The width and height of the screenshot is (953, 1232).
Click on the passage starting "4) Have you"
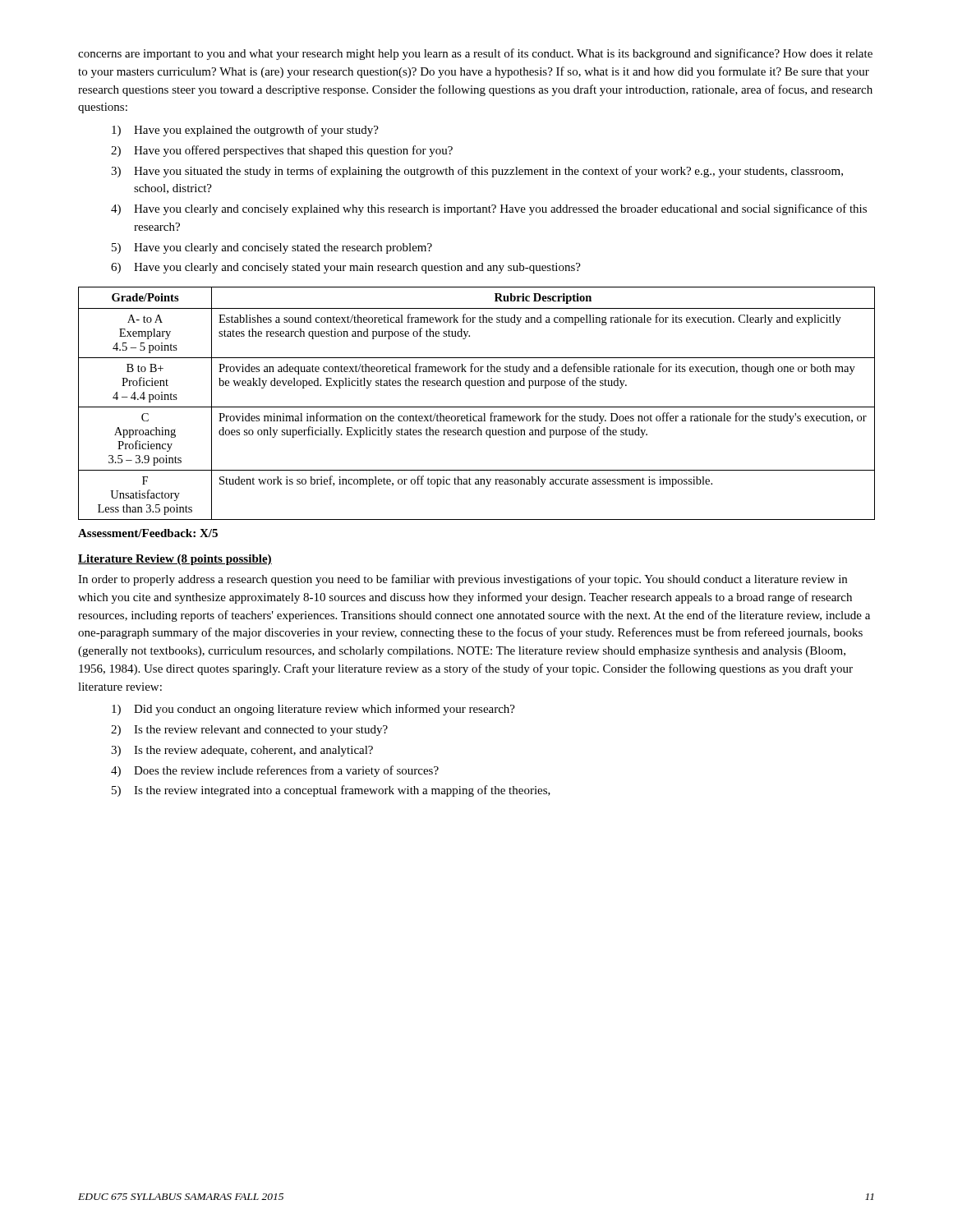coord(493,218)
